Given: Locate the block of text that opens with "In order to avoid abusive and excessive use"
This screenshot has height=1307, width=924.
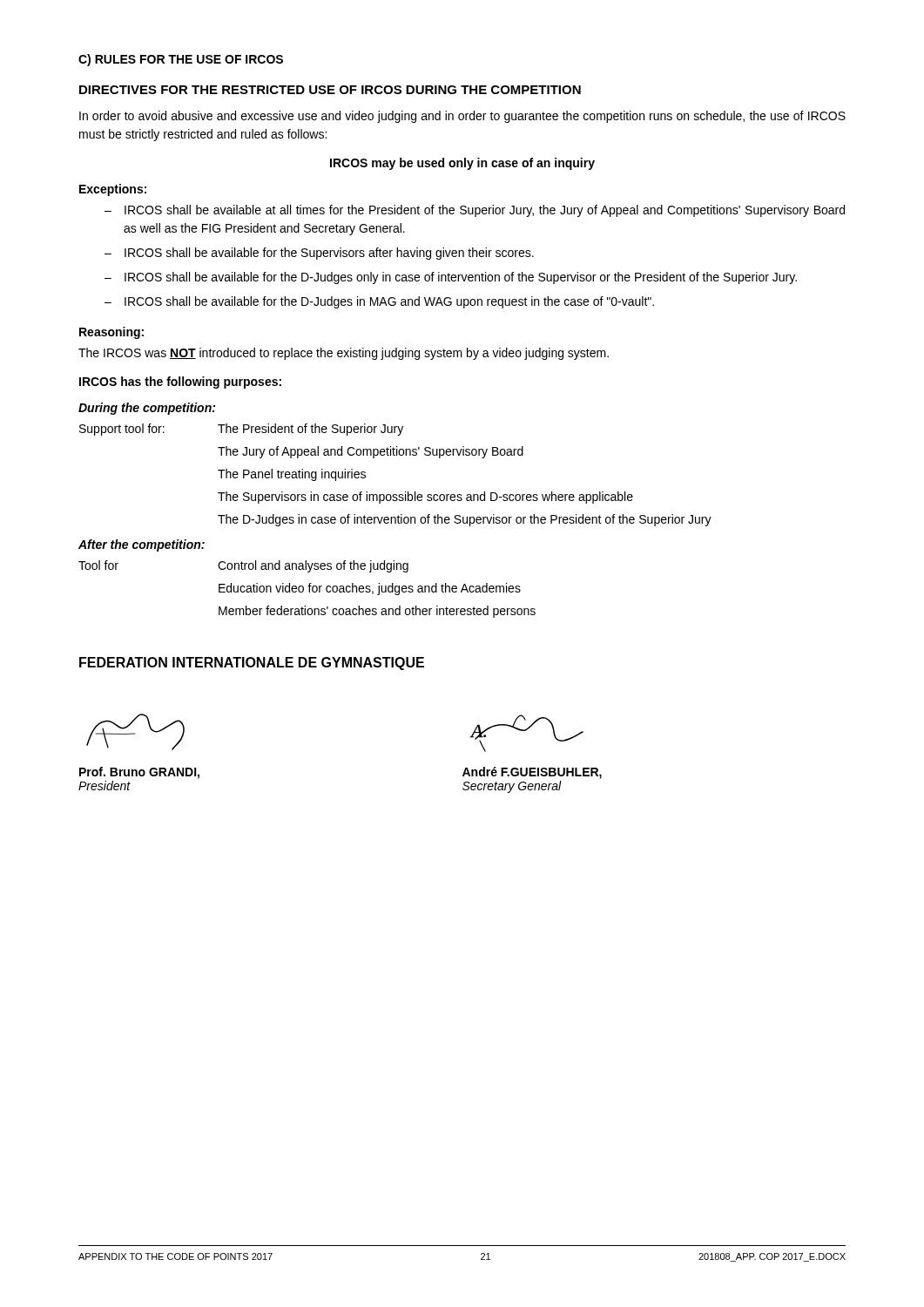Looking at the screenshot, I should click(x=462, y=125).
